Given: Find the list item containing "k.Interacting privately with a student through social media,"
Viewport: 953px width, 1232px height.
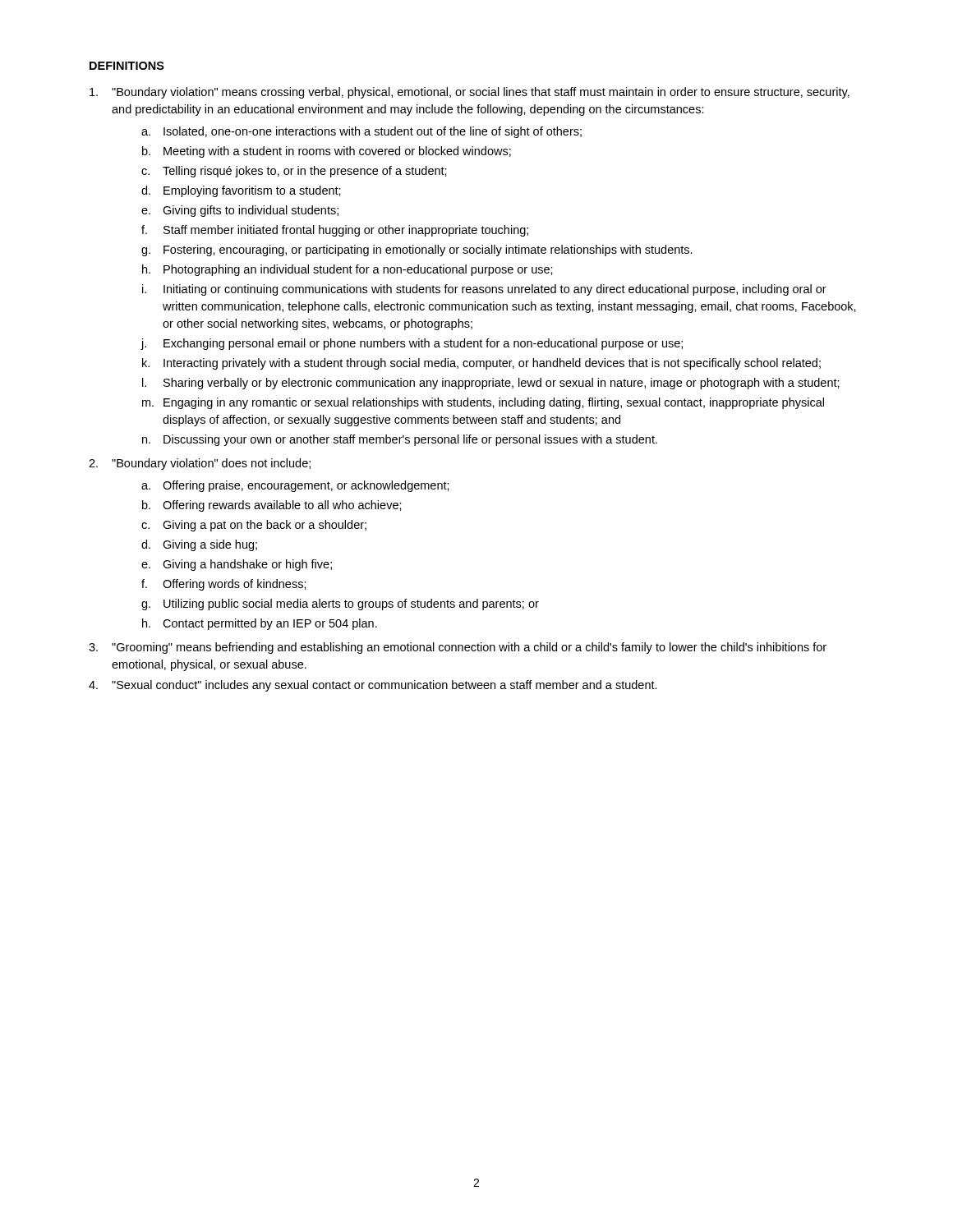Looking at the screenshot, I should click(503, 364).
